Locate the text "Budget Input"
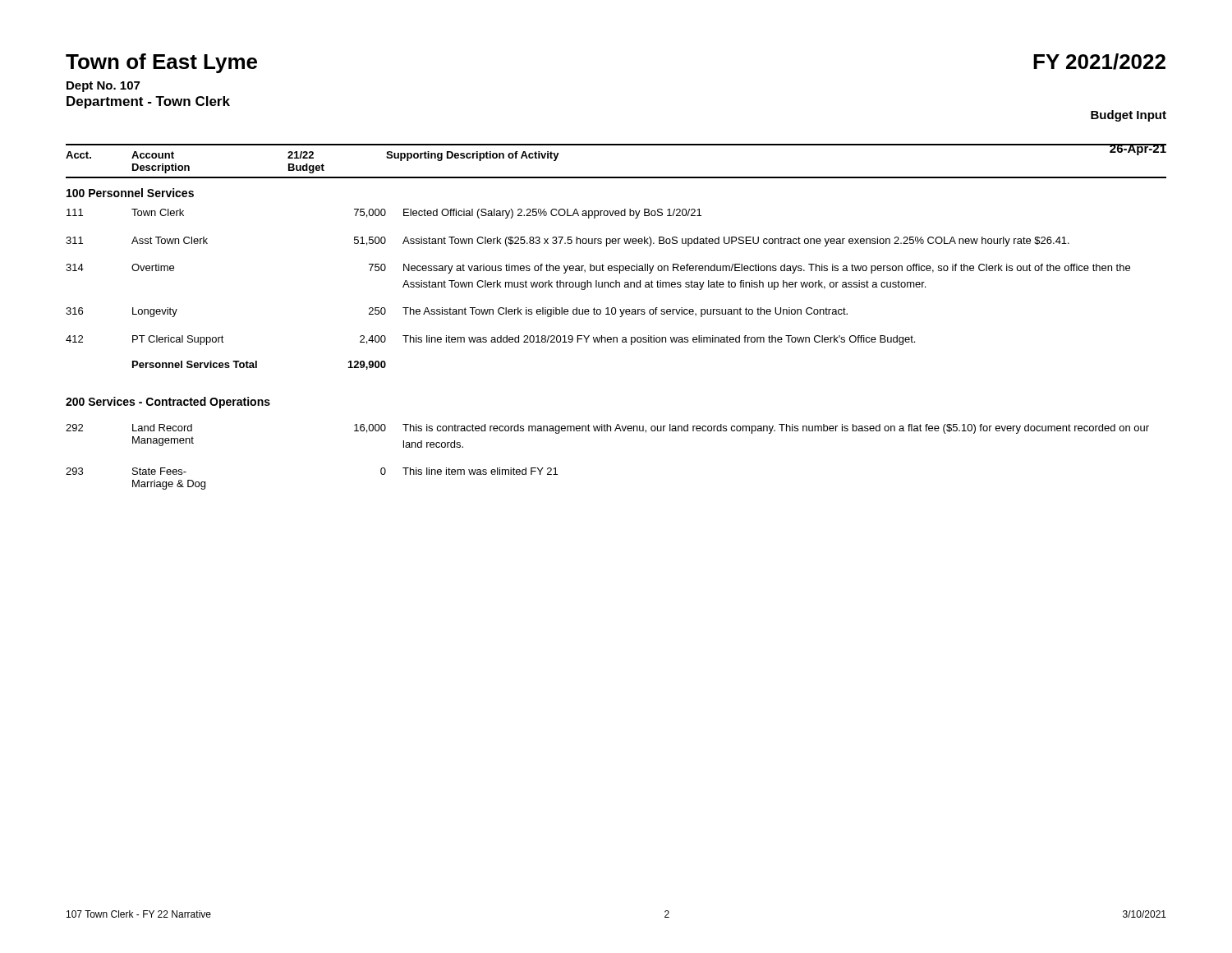 [x=1128, y=115]
